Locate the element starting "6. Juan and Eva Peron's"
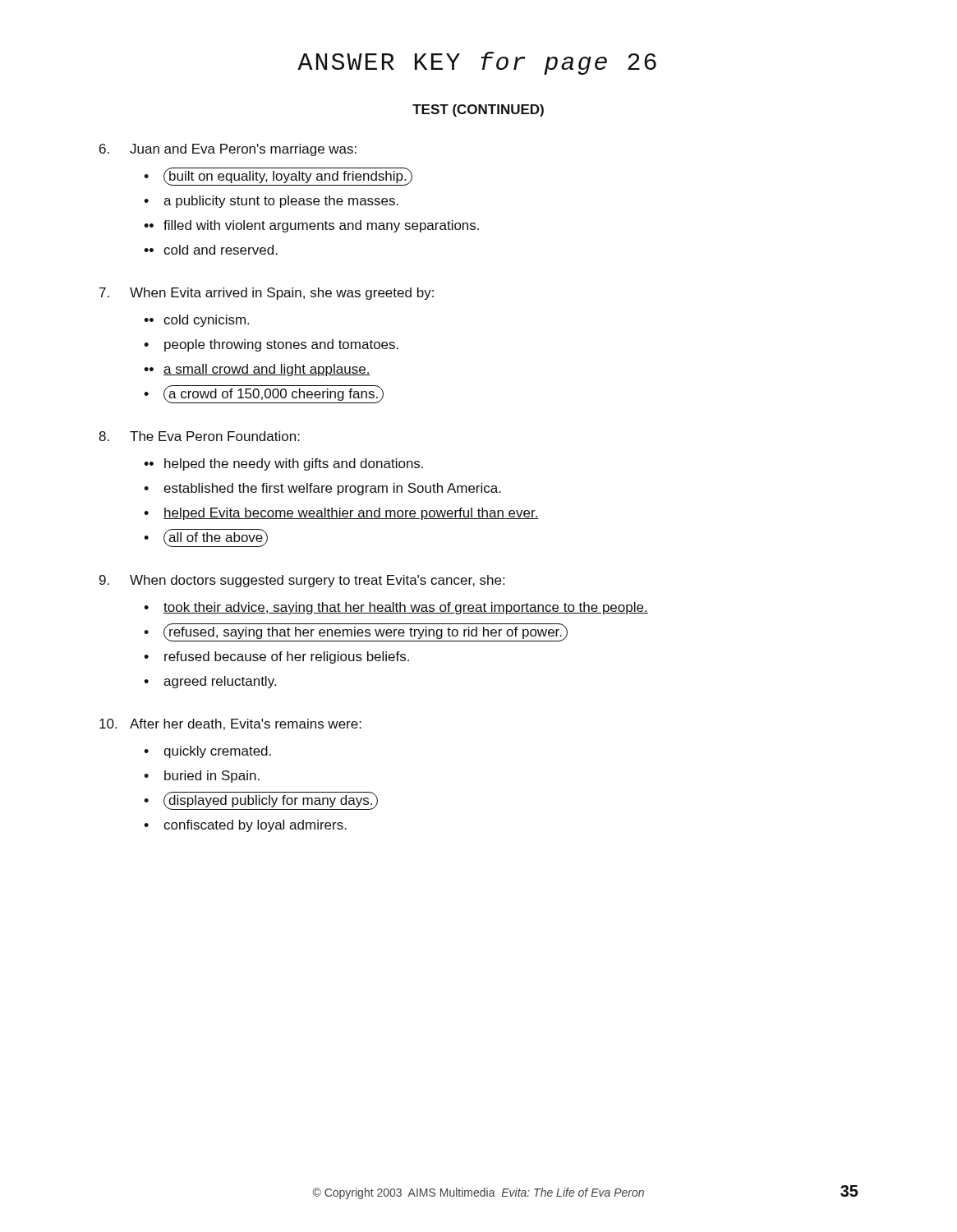 [x=228, y=150]
